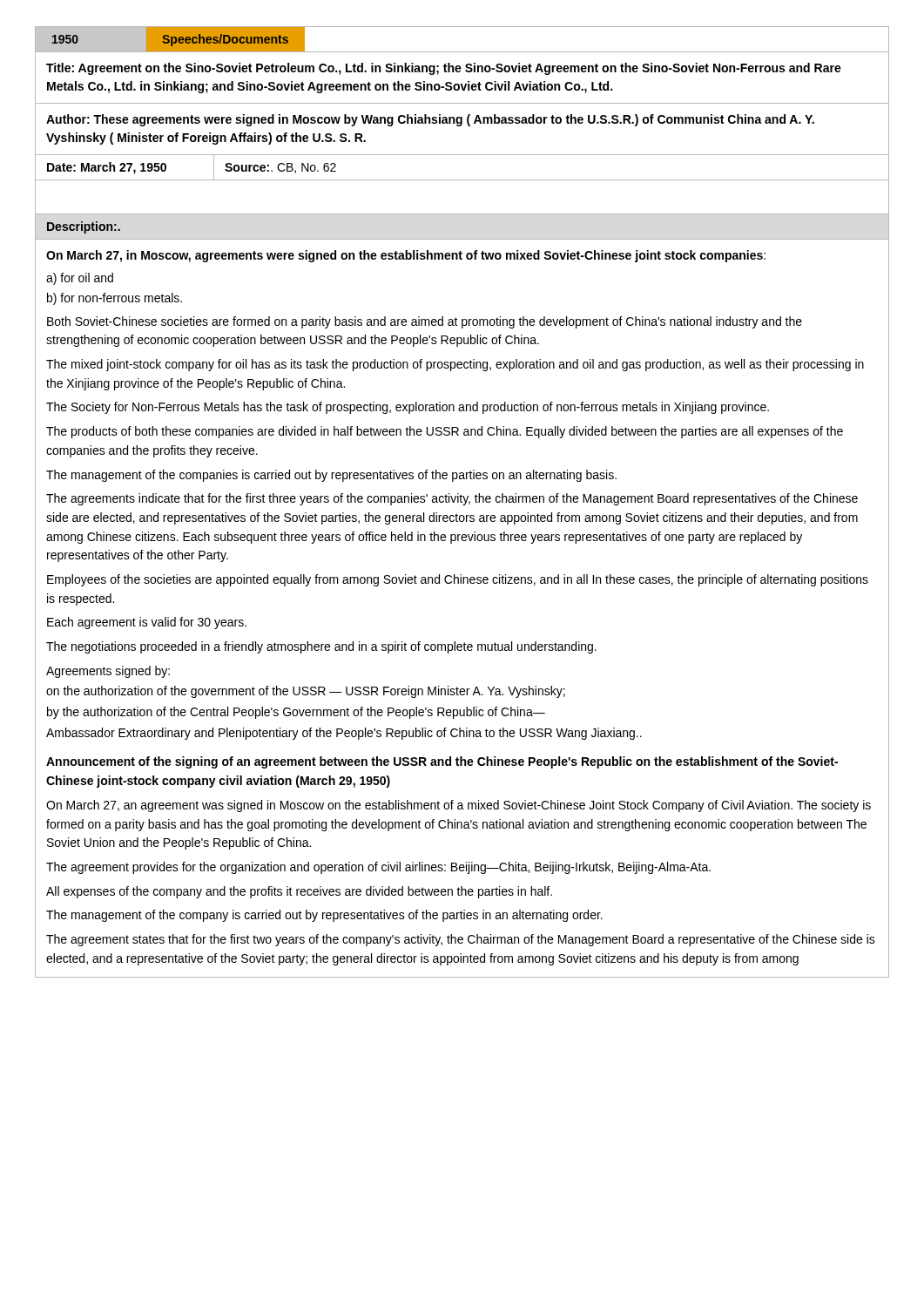Point to the block beginning "Author: These agreements were signed in Moscow by"
Image resolution: width=924 pixels, height=1307 pixels.
tap(430, 129)
